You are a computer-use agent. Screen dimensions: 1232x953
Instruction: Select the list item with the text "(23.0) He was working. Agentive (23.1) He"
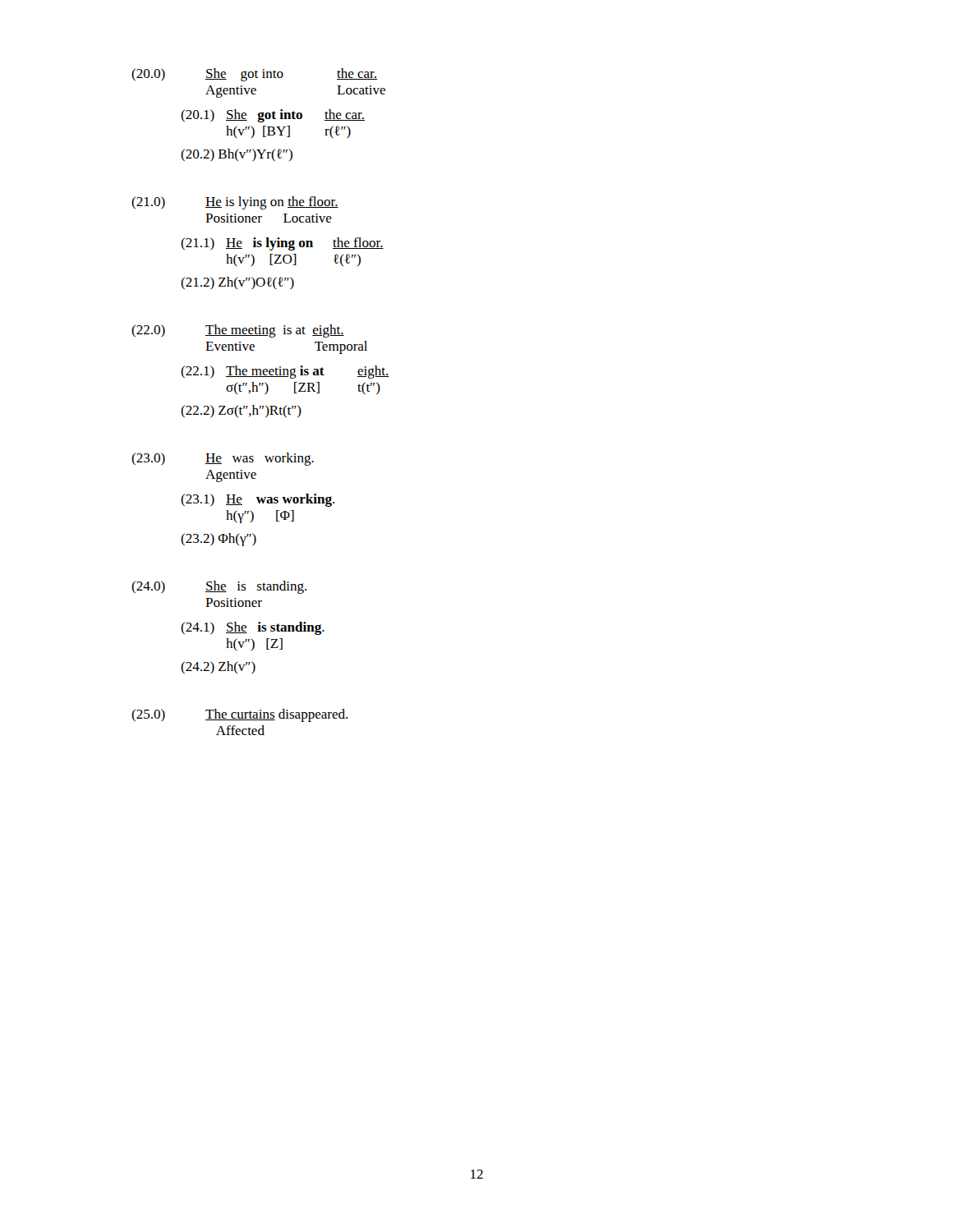pyautogui.click(x=223, y=459)
